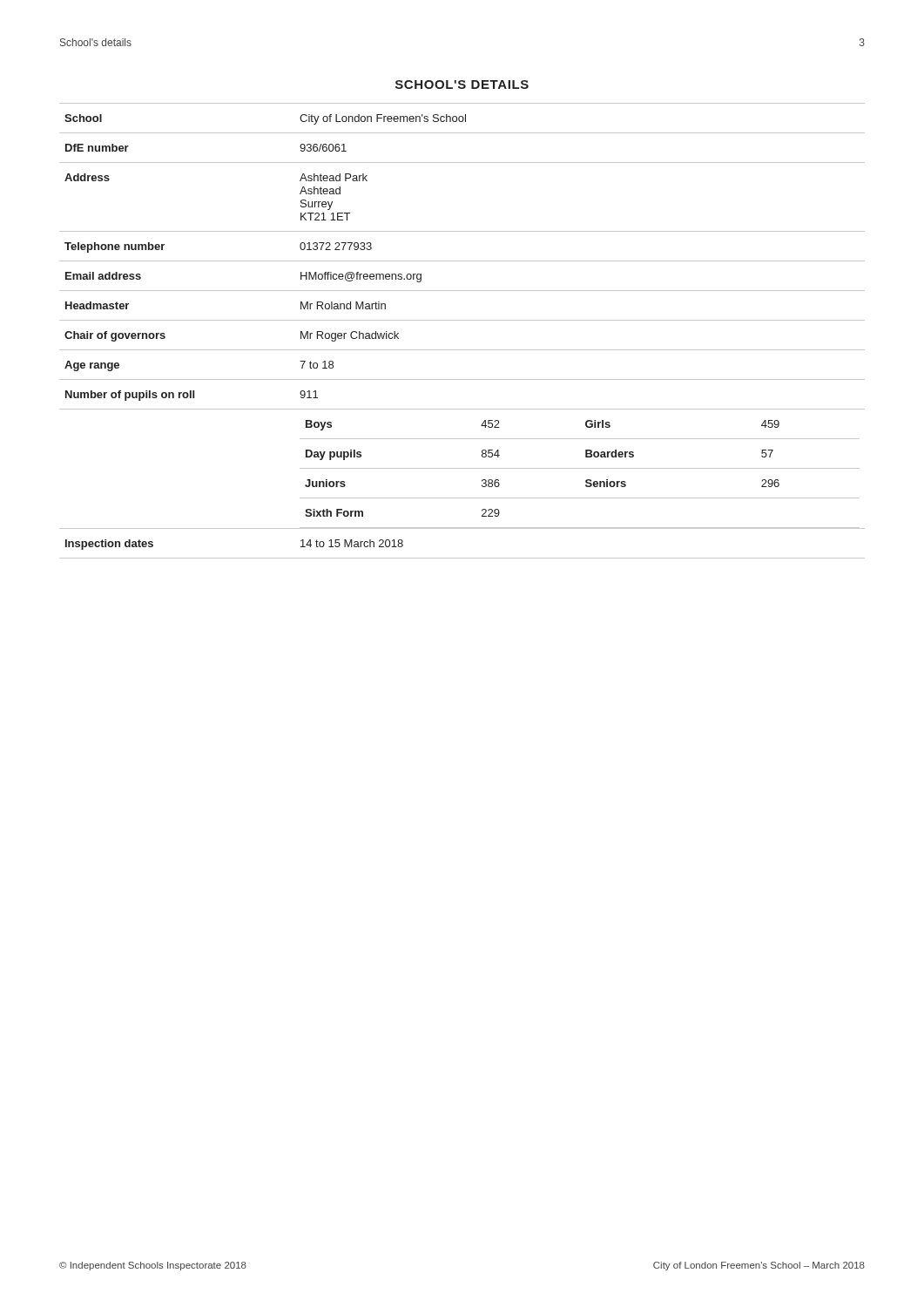
Task: Click on the table containing "7 to 18"
Action: click(462, 331)
